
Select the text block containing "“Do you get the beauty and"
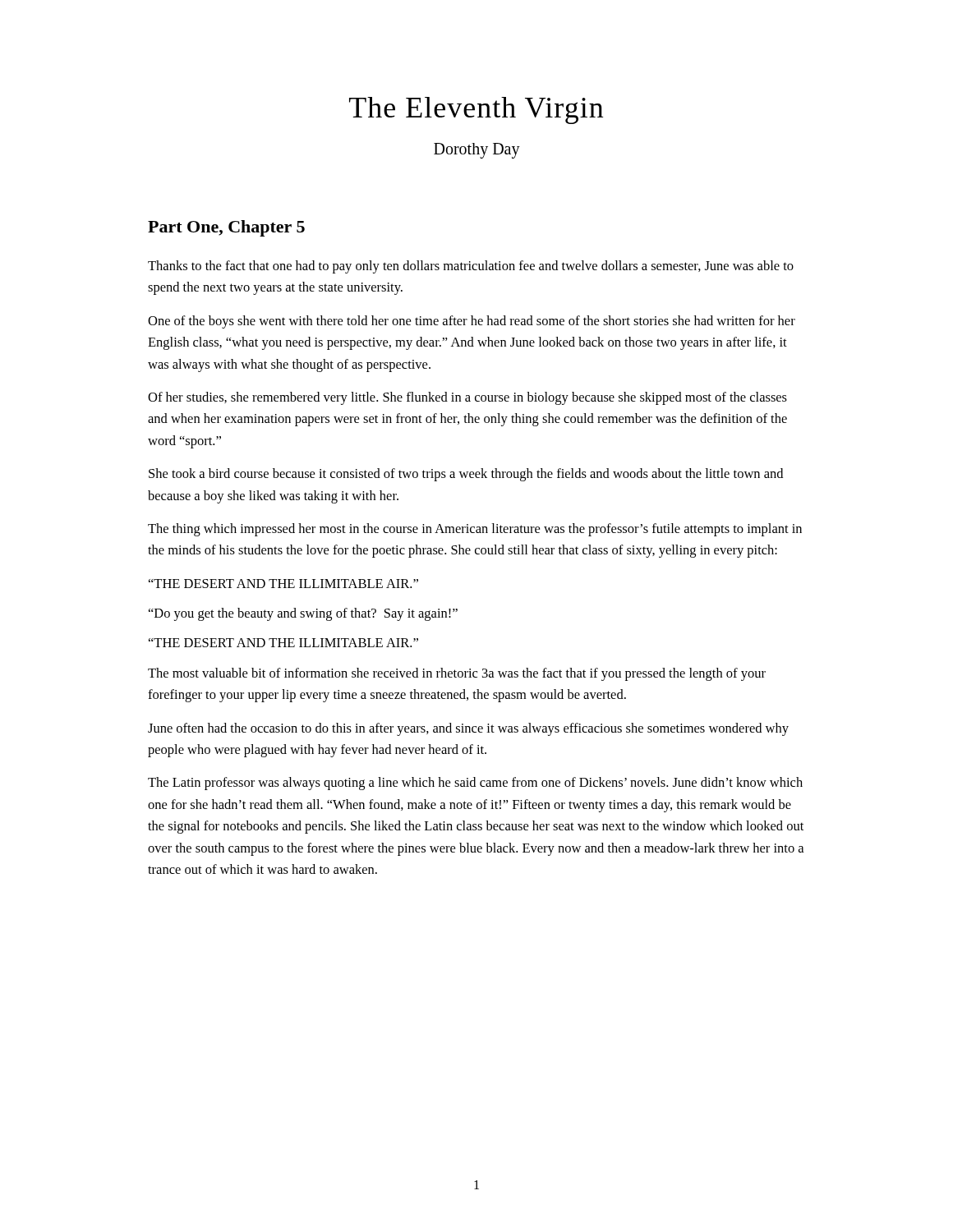(x=303, y=614)
